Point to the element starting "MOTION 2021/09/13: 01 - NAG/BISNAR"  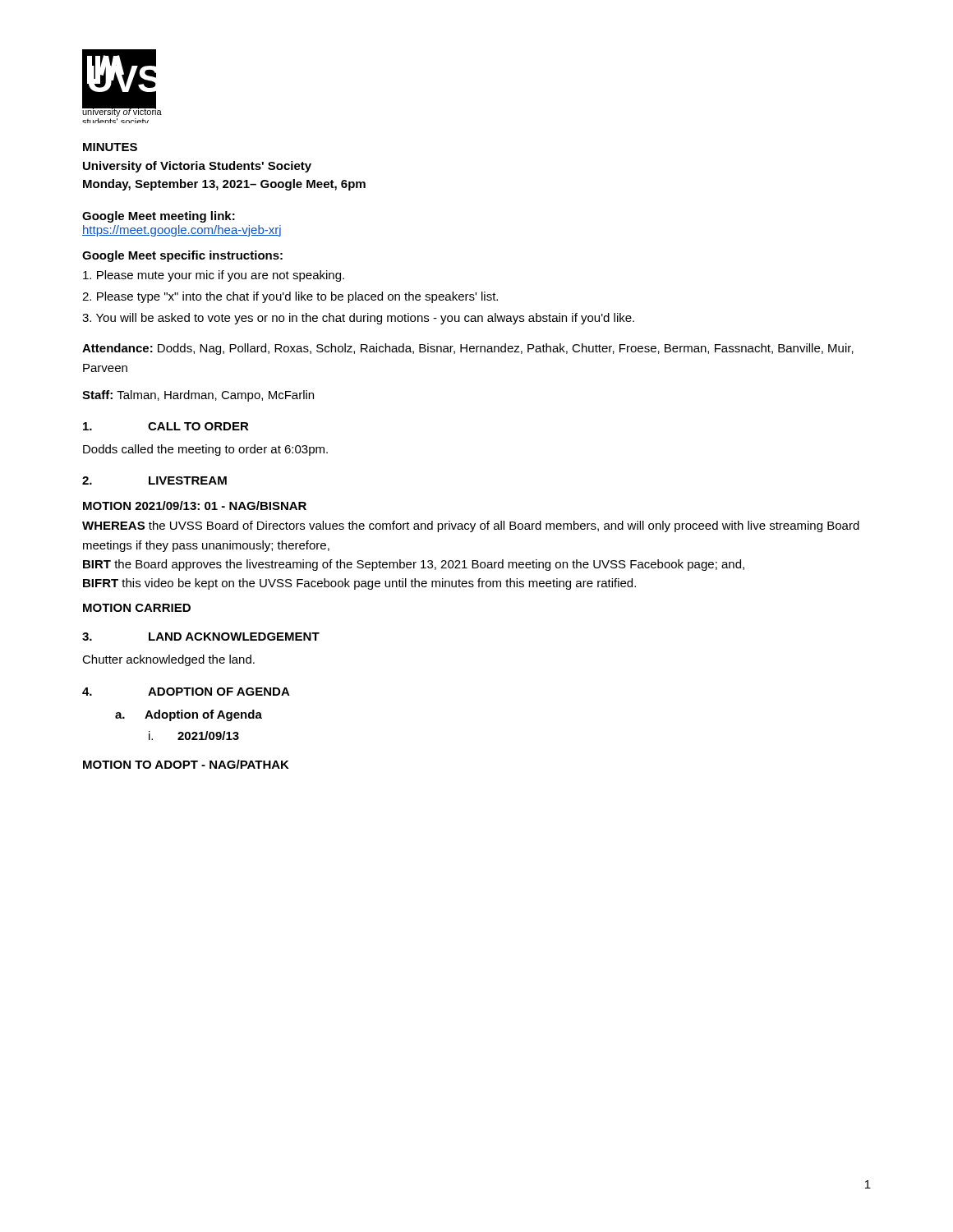194,506
